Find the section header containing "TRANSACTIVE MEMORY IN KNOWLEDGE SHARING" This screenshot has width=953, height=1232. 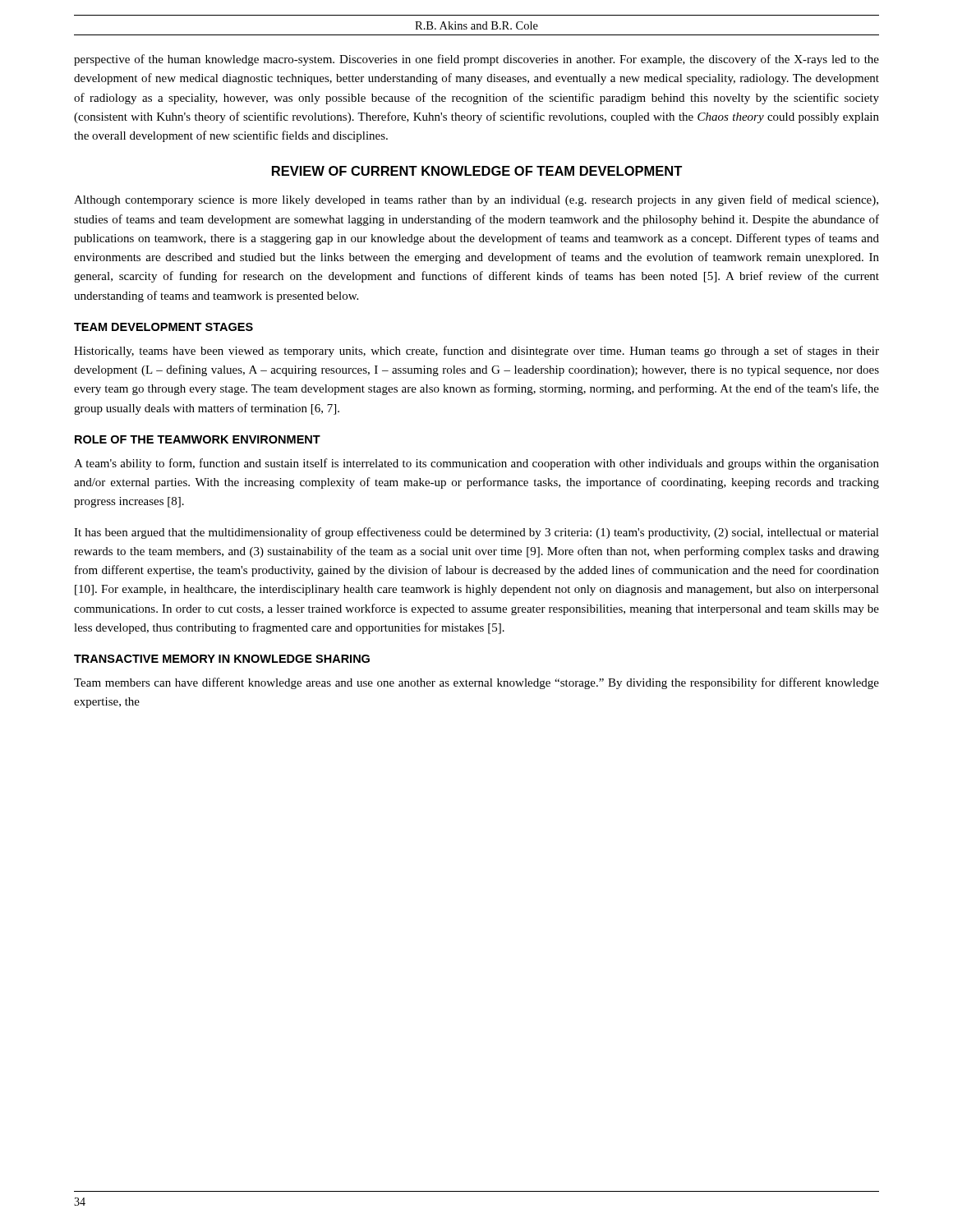222,659
